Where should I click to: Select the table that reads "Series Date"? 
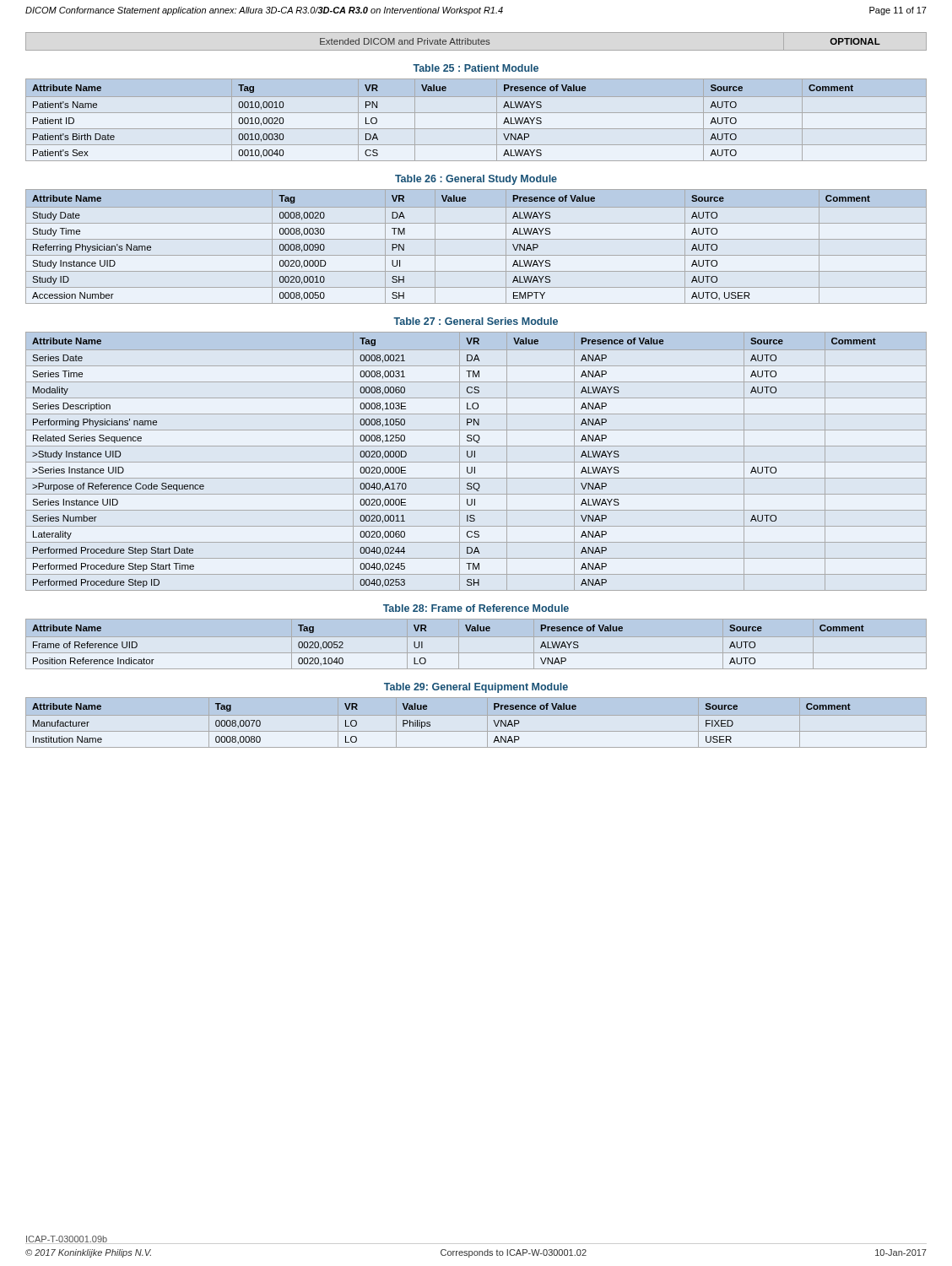tap(476, 461)
